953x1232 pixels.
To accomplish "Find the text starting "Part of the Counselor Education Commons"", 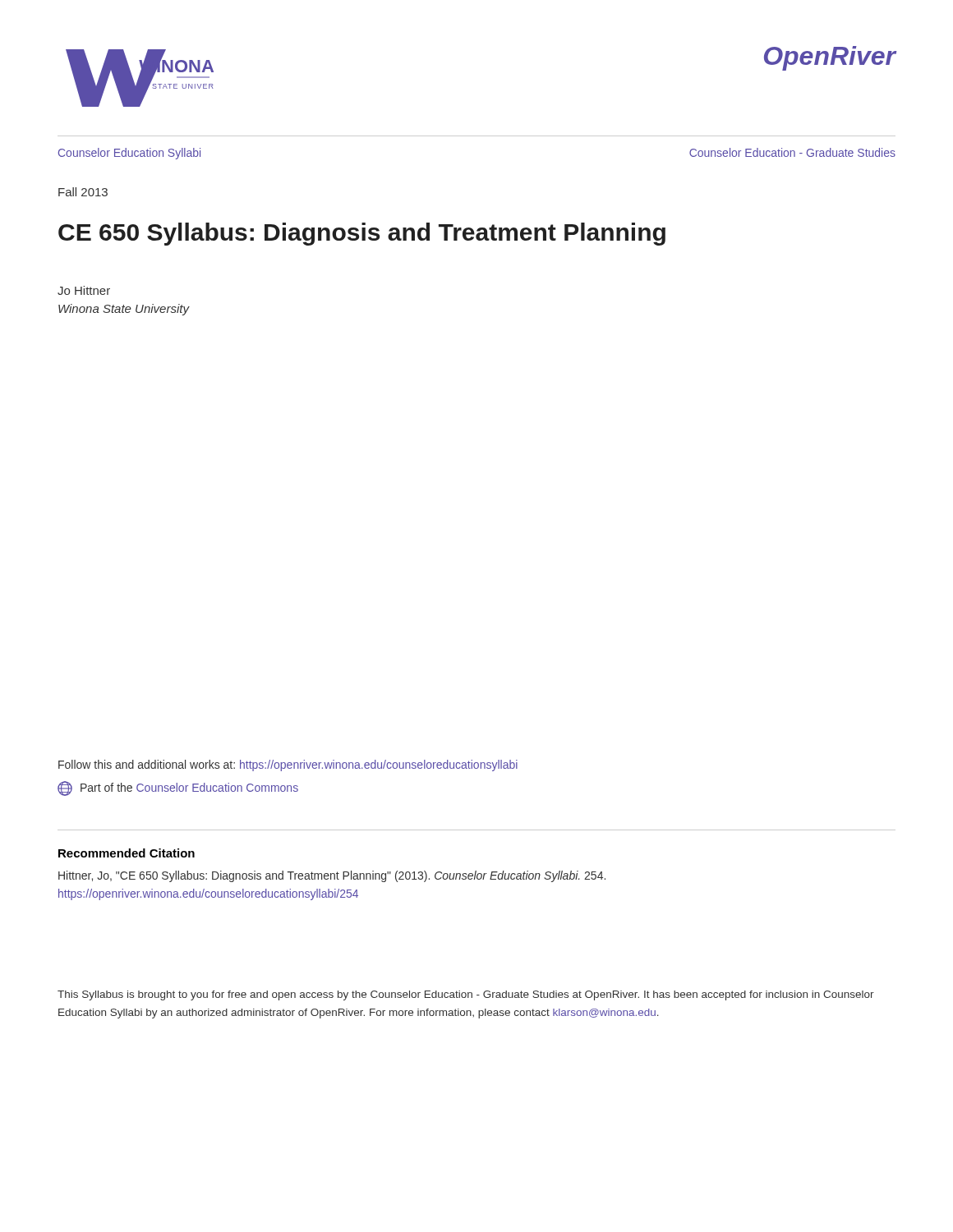I will [178, 788].
